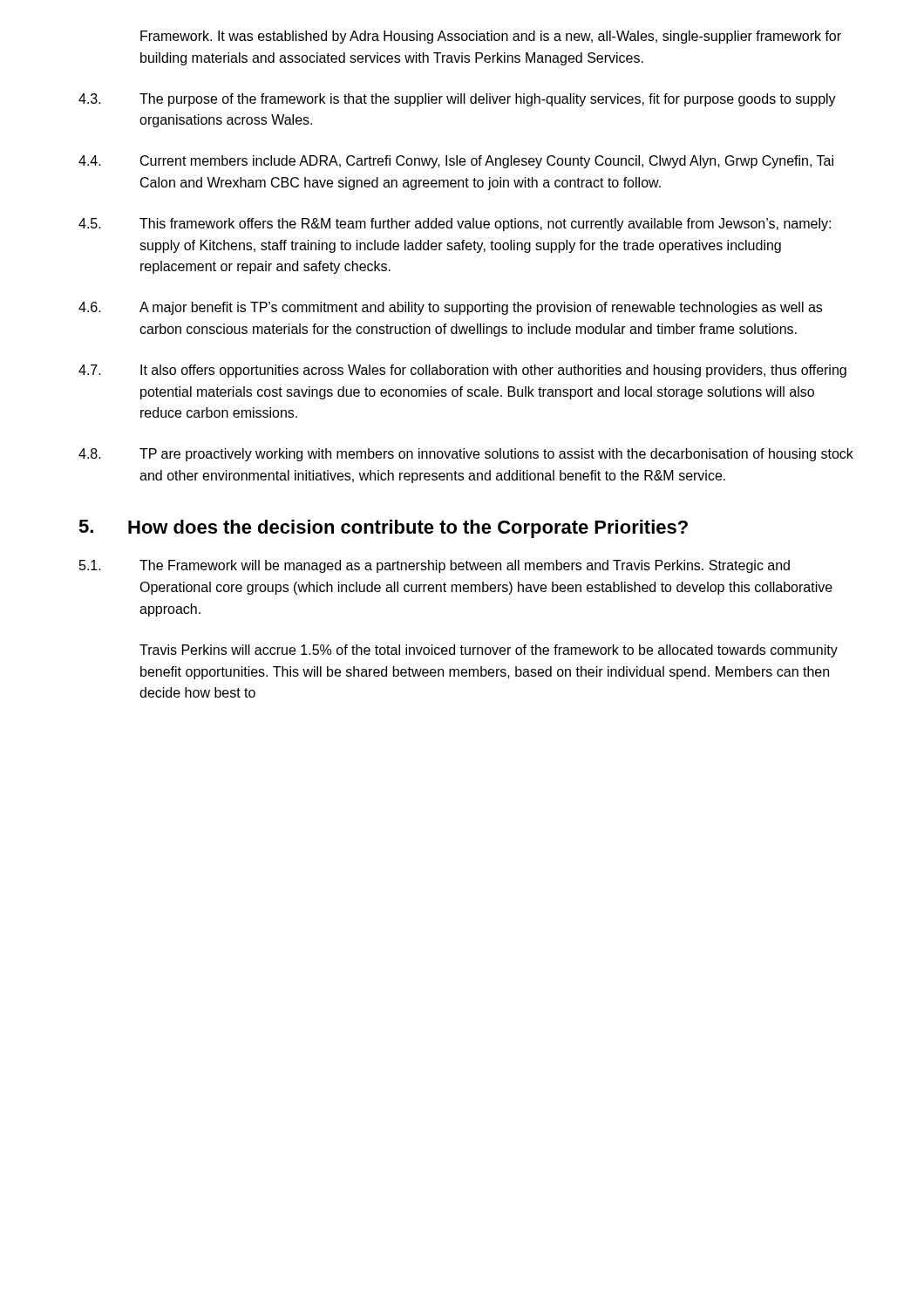This screenshot has width=924, height=1308.
Task: Navigate to the passage starting "4.8. TP are proactively"
Action: (x=466, y=466)
